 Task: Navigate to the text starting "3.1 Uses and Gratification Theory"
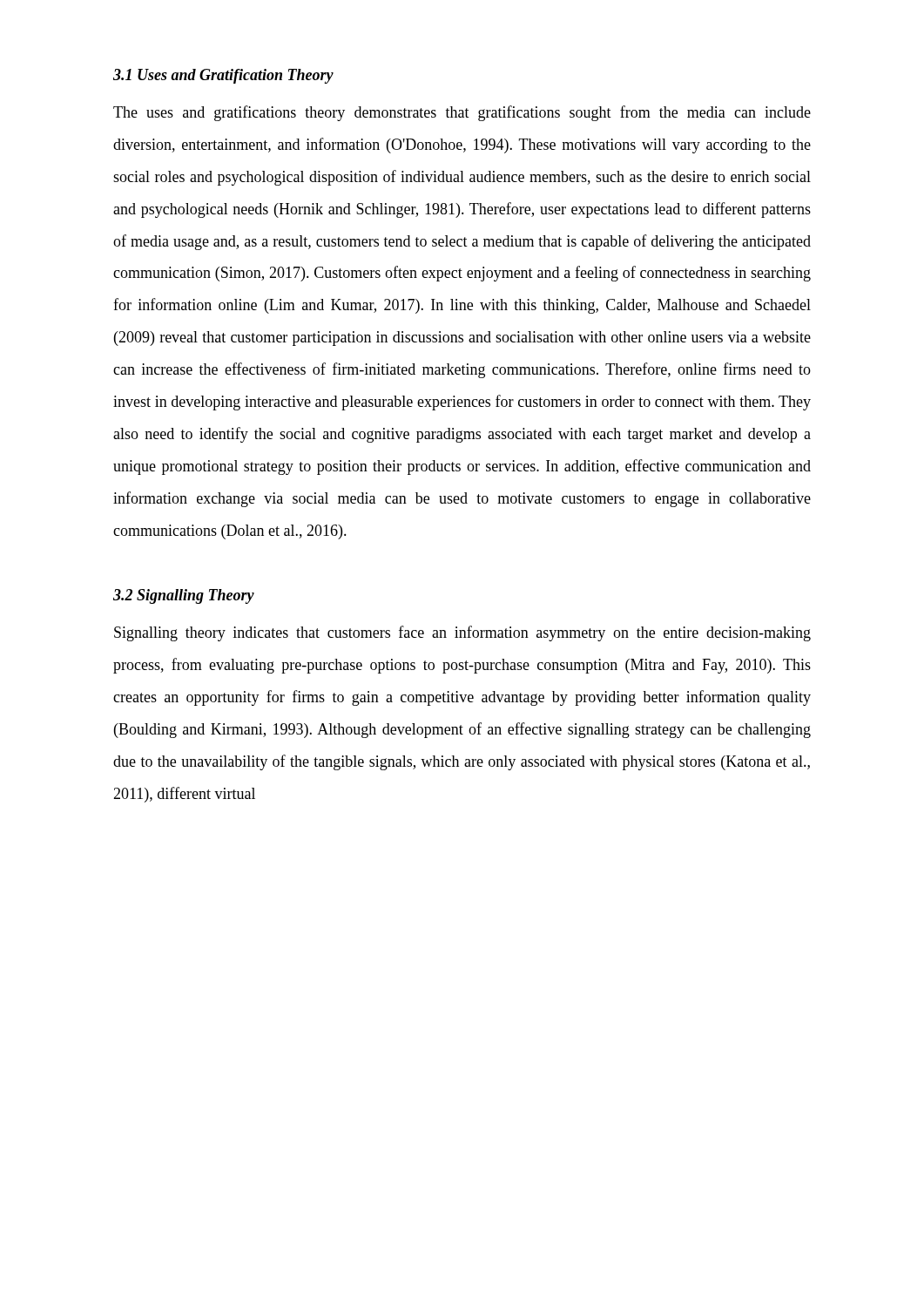(x=223, y=75)
